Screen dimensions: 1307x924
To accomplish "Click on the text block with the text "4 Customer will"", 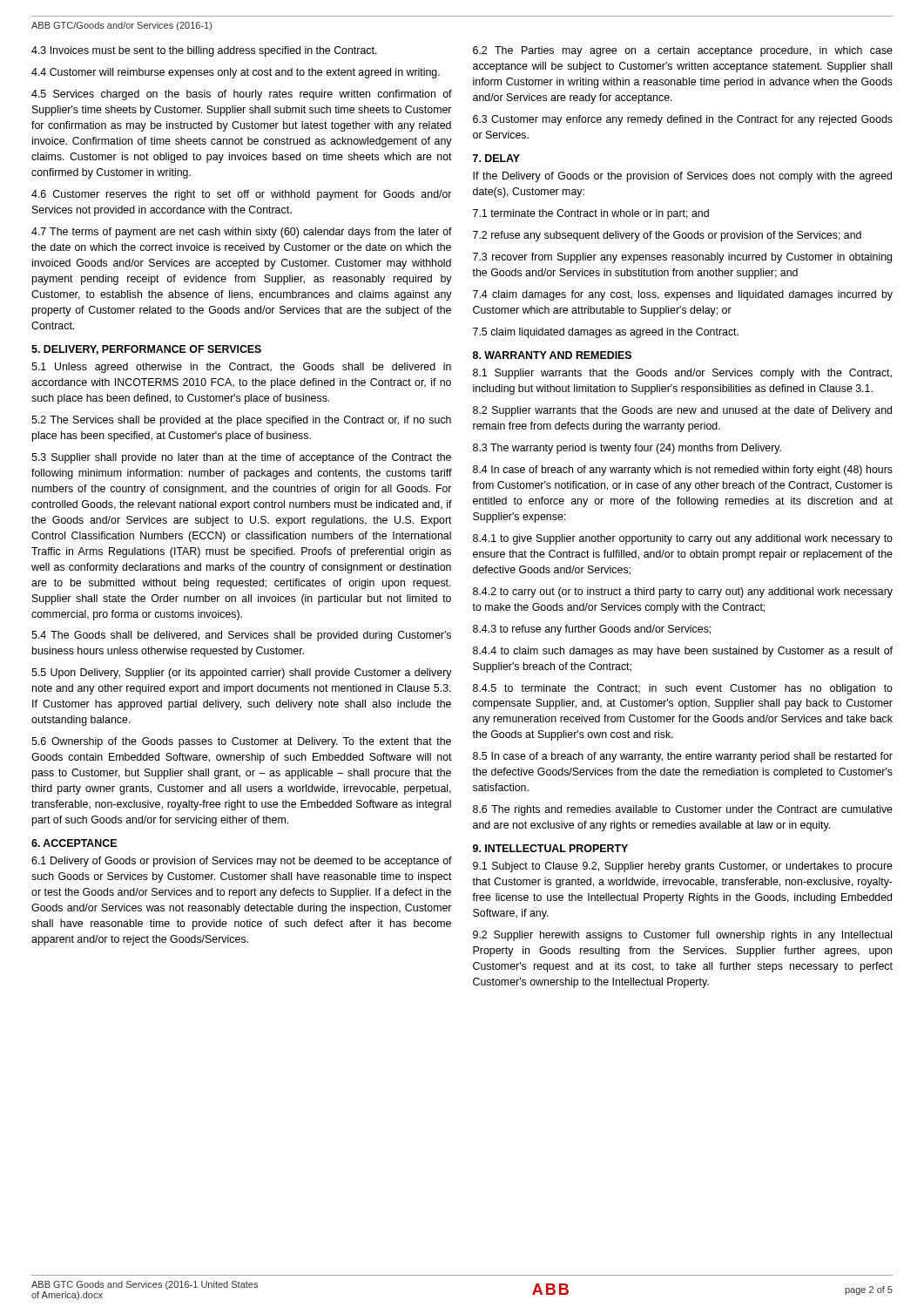I will 241,73.
